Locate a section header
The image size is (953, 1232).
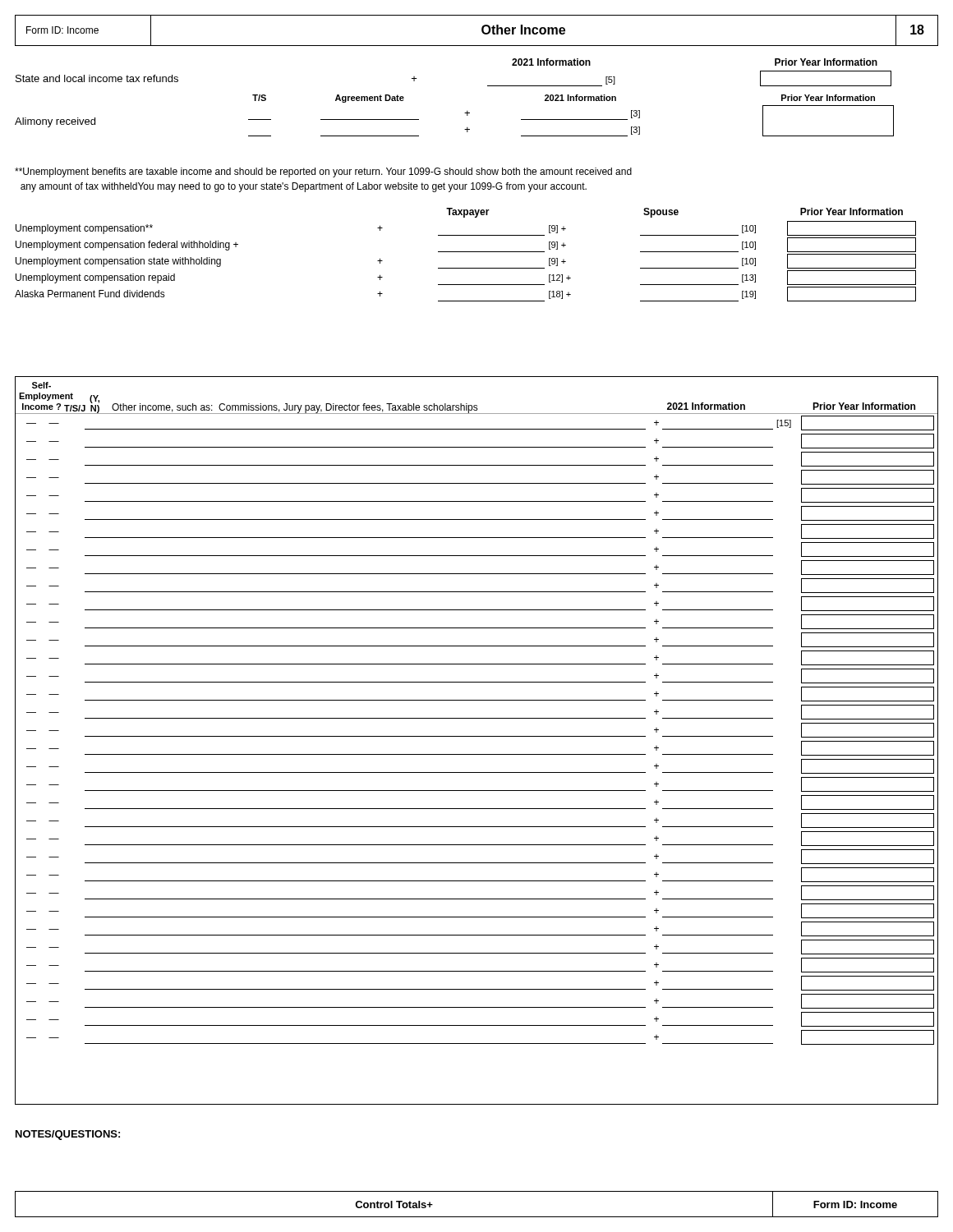point(68,1134)
